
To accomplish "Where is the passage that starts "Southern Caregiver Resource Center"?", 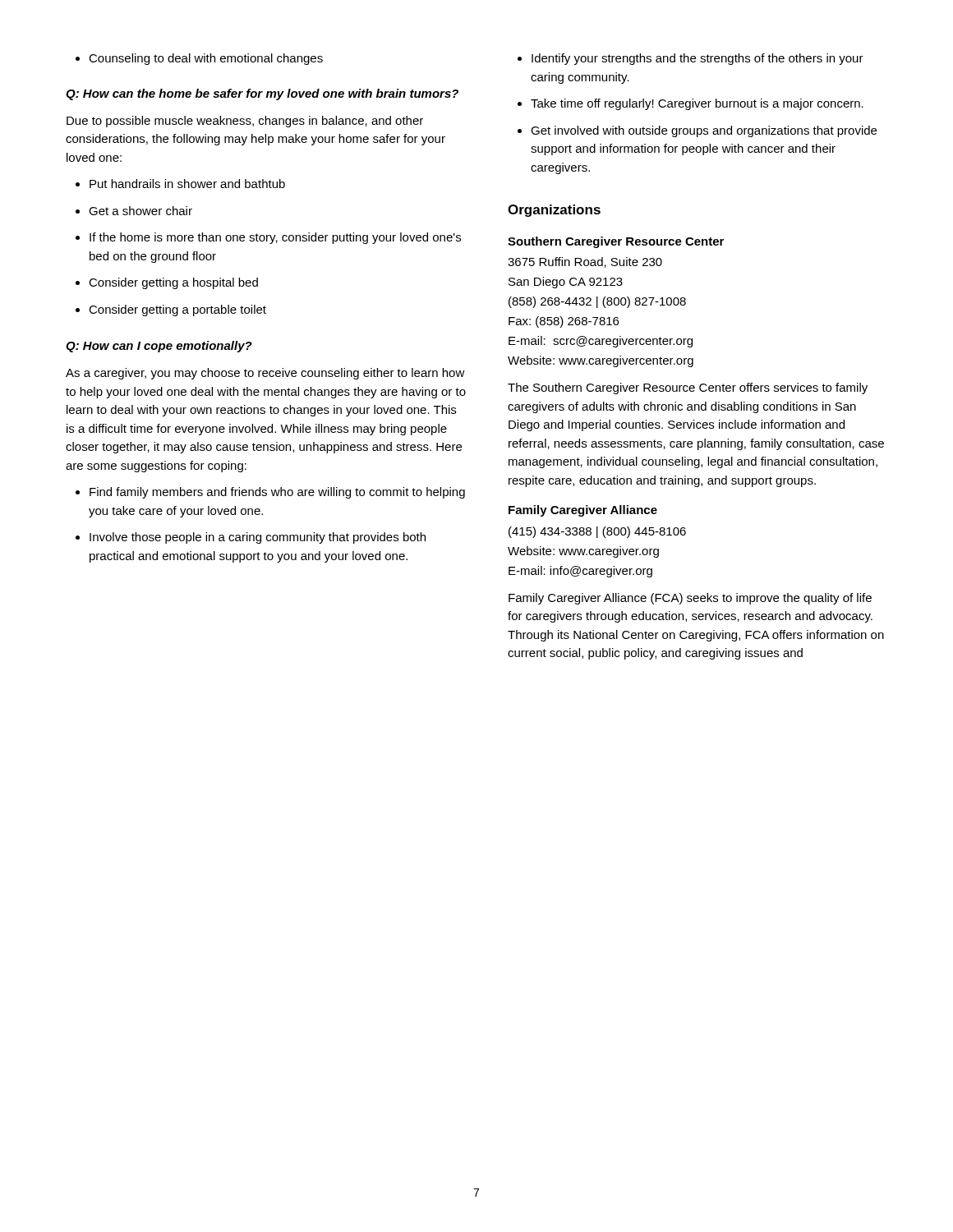I will click(x=616, y=242).
